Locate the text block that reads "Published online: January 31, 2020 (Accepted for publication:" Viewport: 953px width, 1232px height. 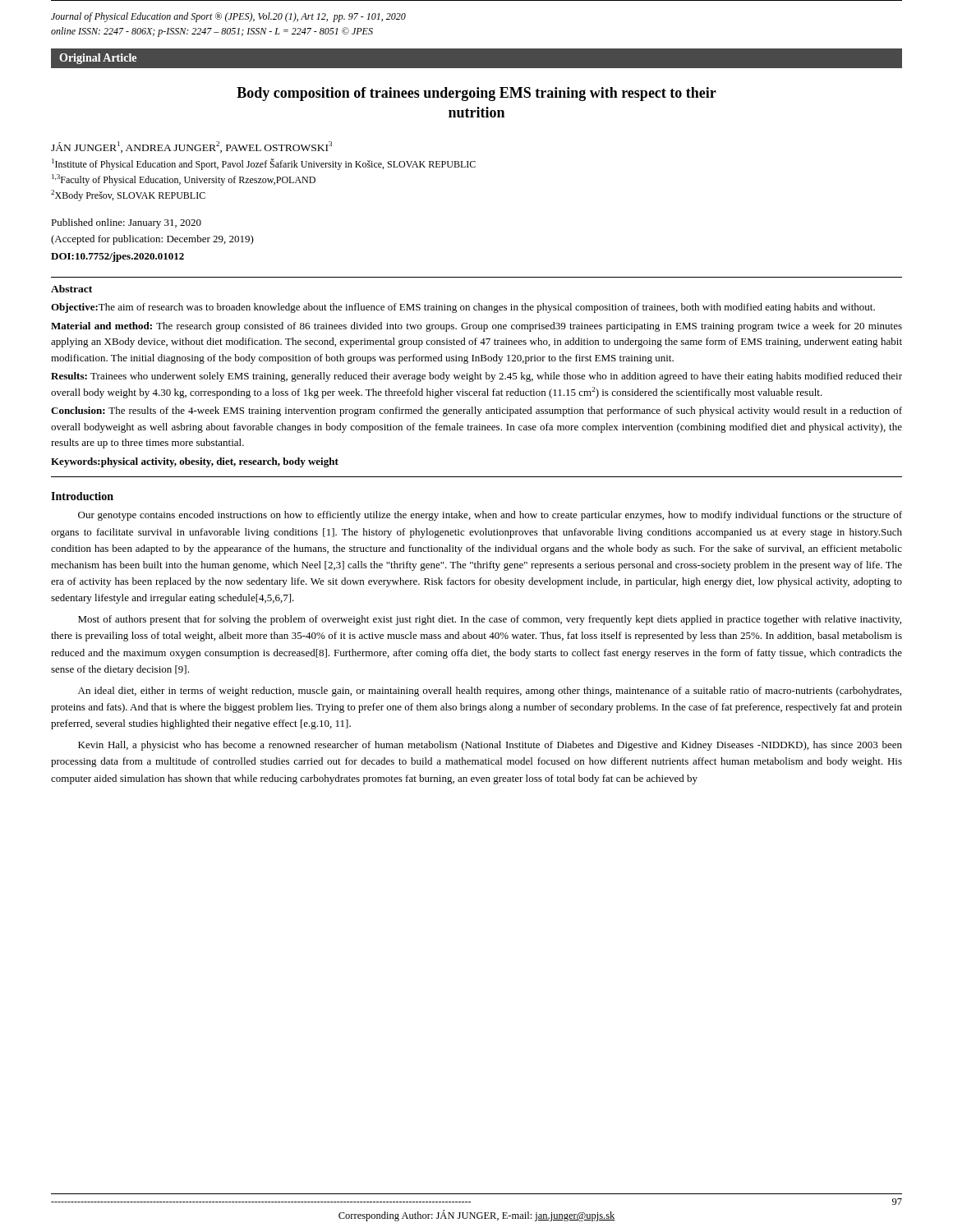click(x=152, y=239)
